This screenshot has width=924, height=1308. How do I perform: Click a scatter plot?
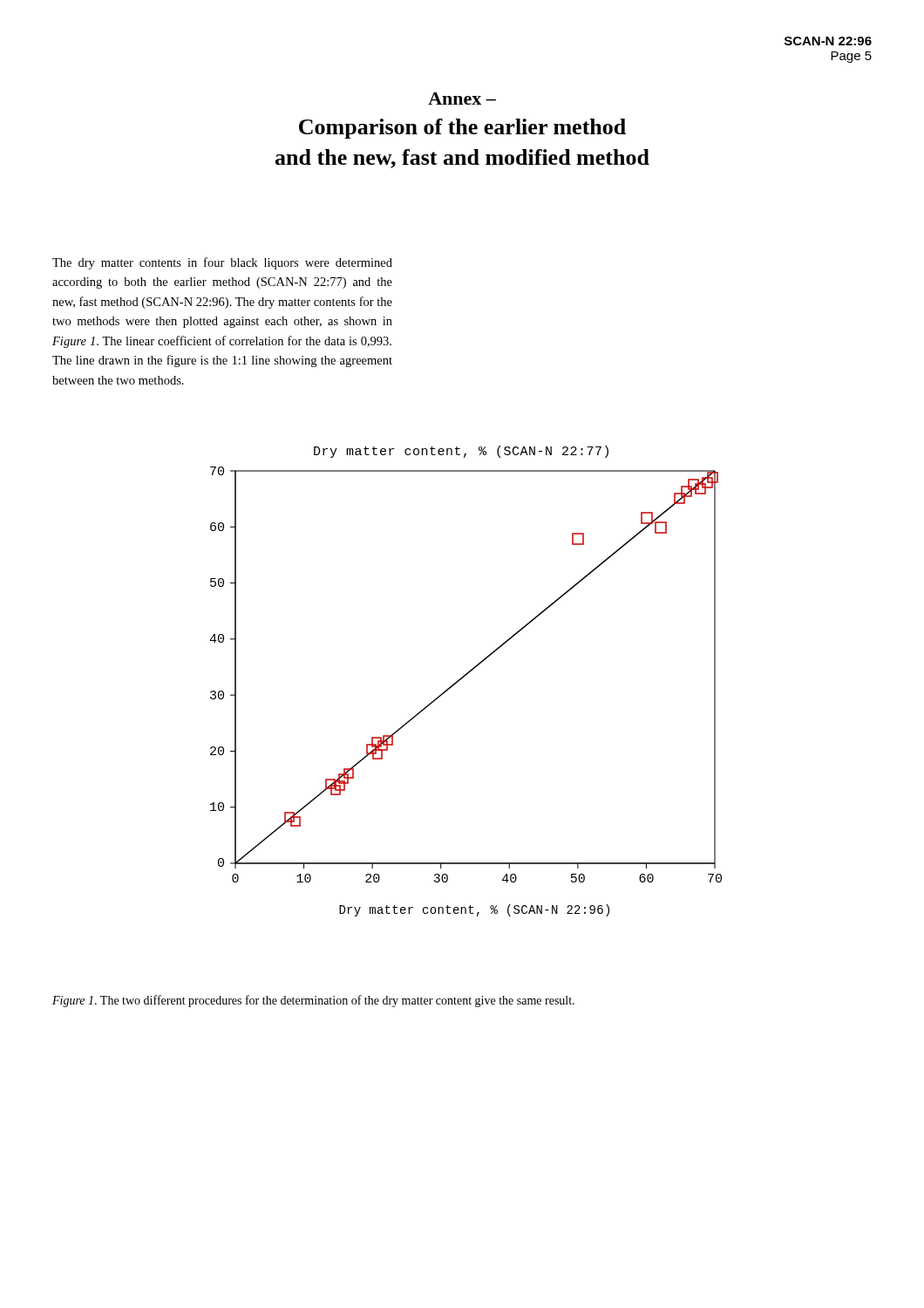click(462, 698)
